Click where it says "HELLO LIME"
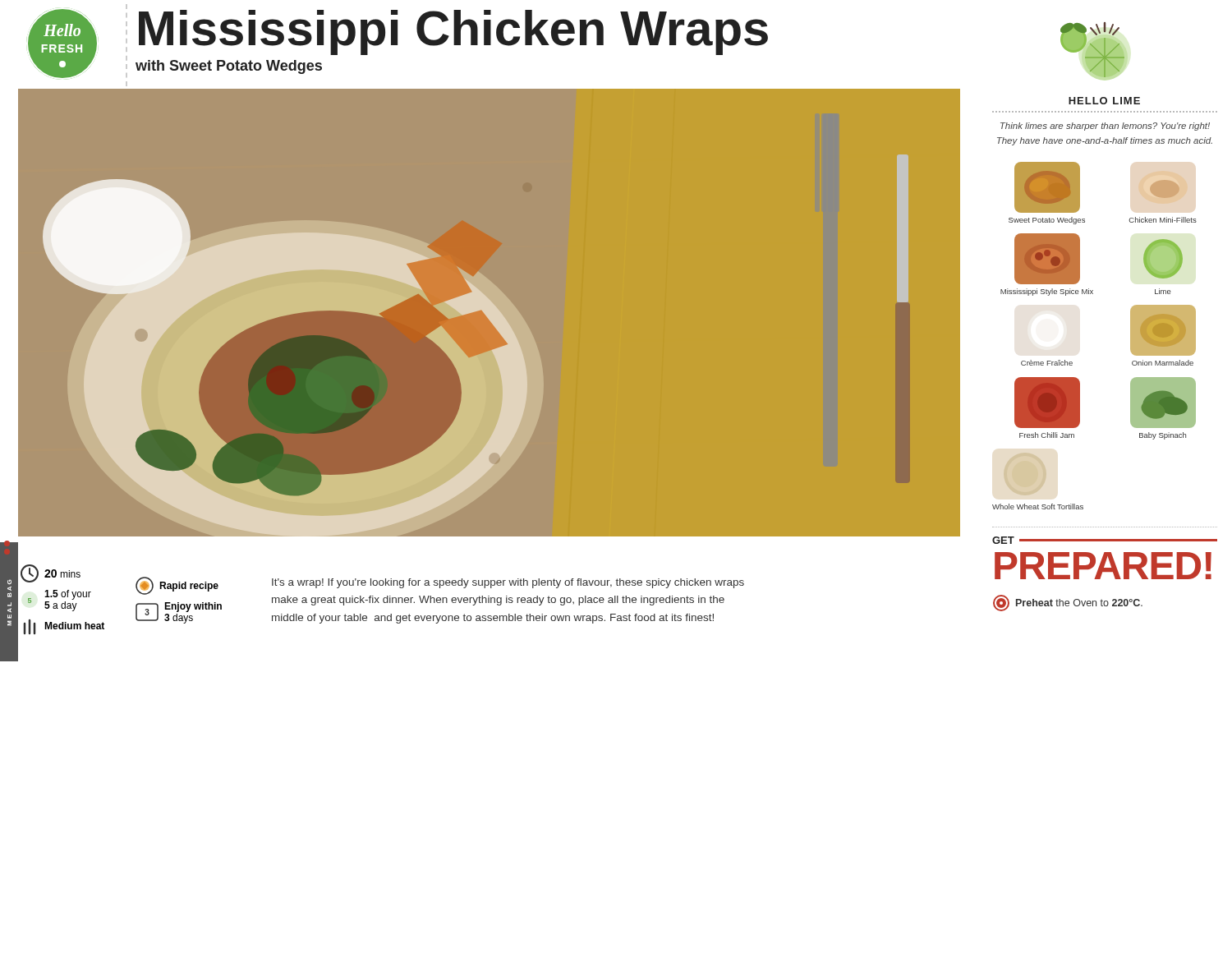 click(1105, 101)
